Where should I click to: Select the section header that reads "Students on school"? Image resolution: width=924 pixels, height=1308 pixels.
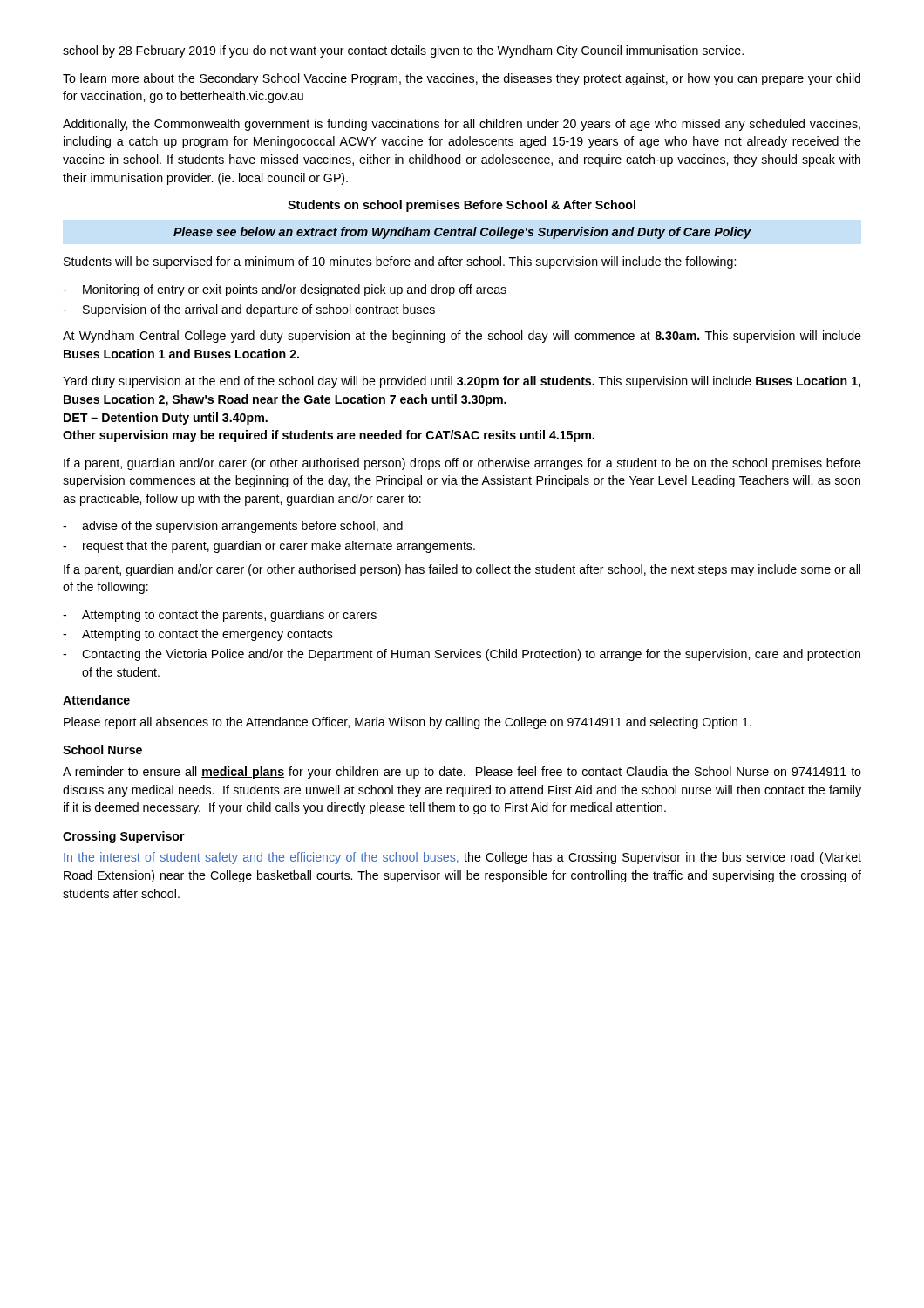click(462, 205)
